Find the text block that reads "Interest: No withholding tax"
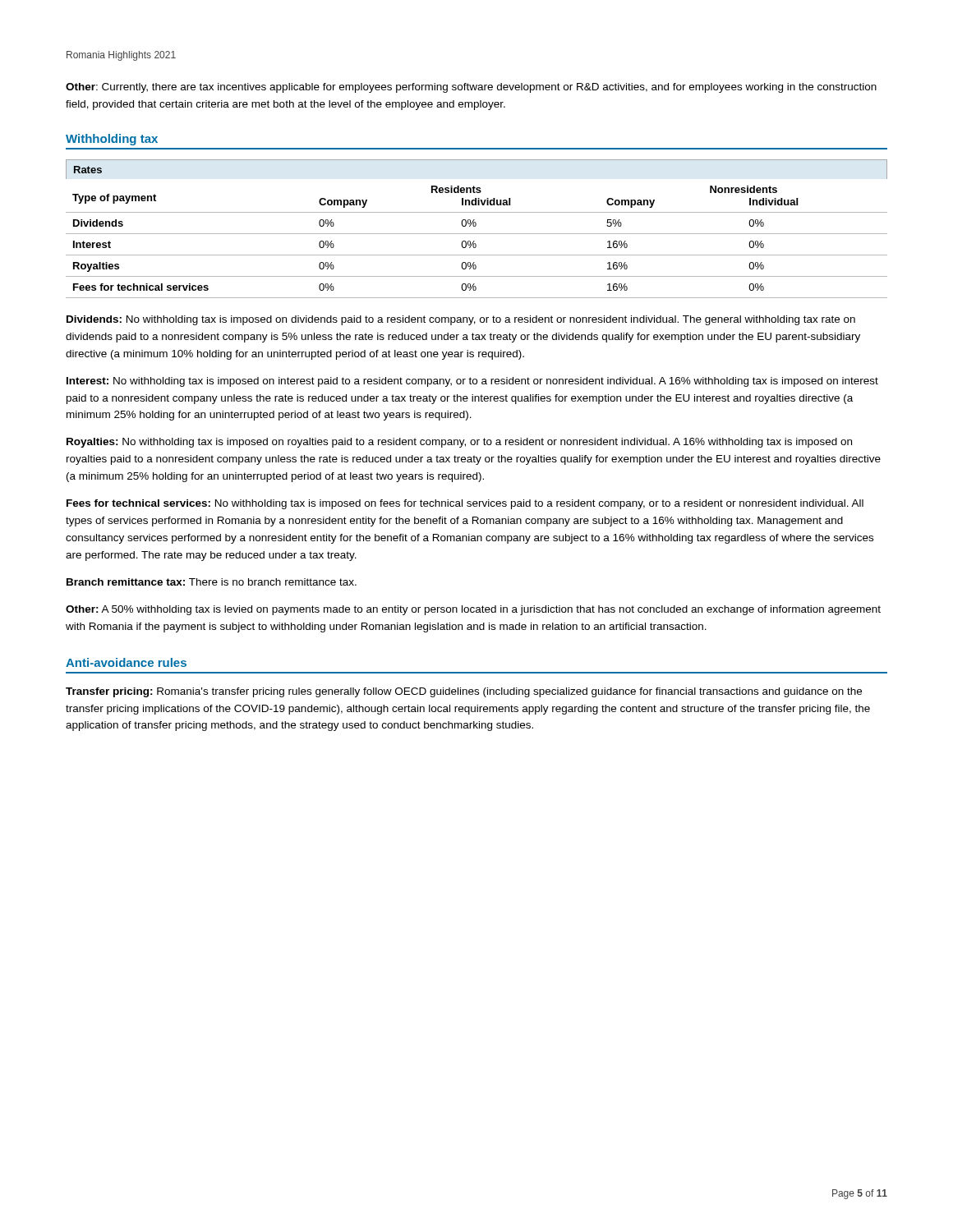 [x=472, y=398]
